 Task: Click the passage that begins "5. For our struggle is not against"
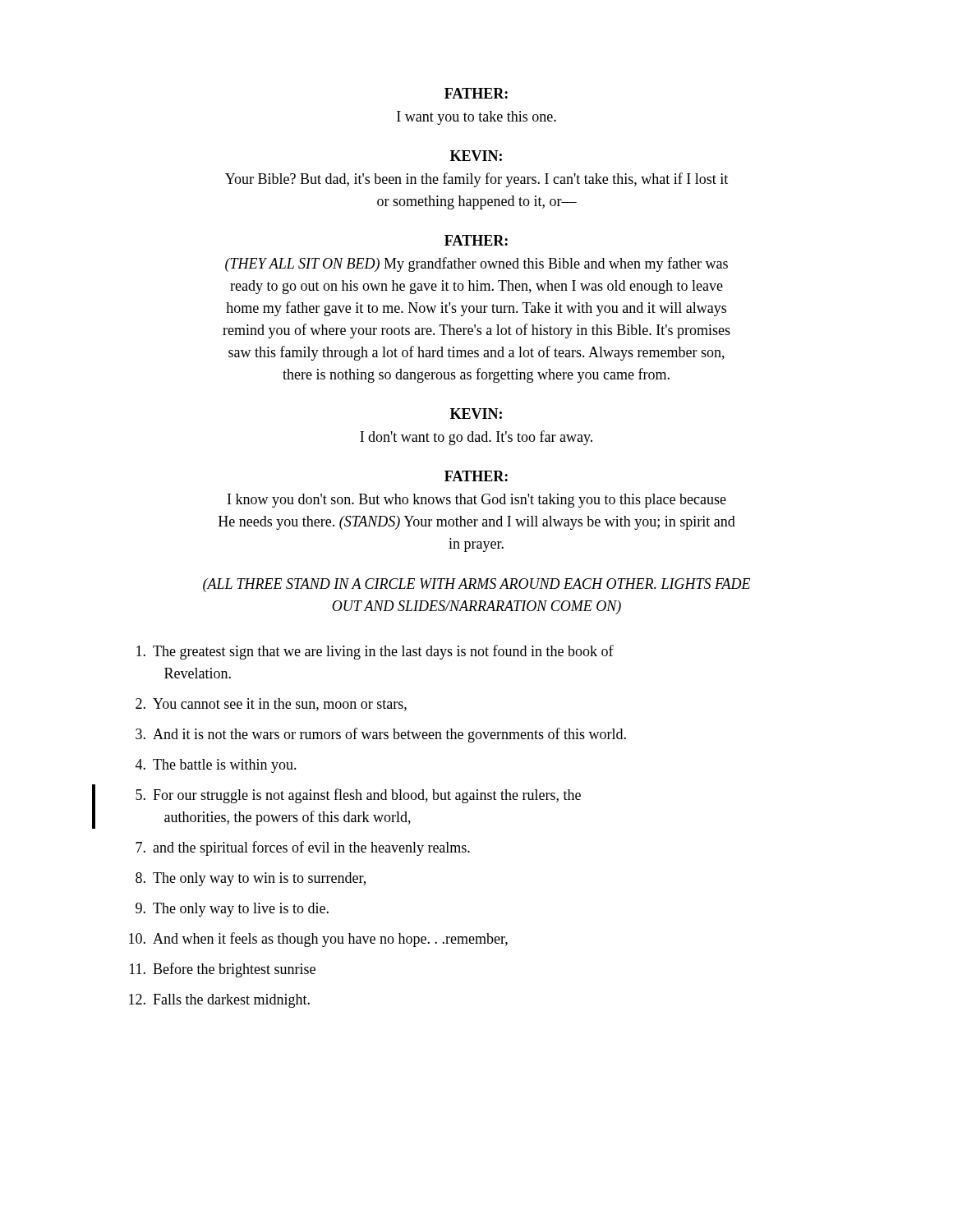coord(476,807)
